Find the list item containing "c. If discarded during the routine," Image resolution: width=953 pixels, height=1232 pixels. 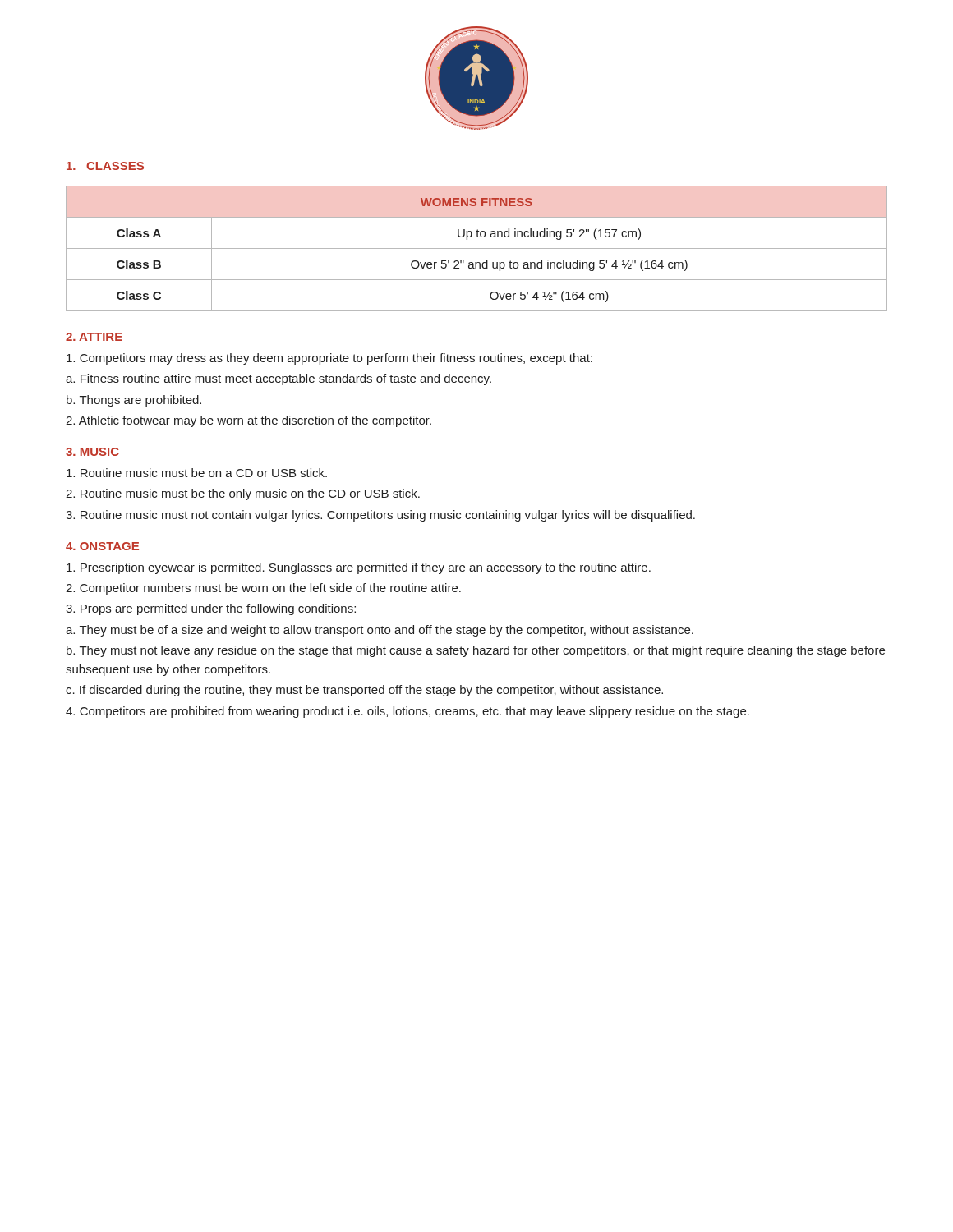(x=365, y=690)
